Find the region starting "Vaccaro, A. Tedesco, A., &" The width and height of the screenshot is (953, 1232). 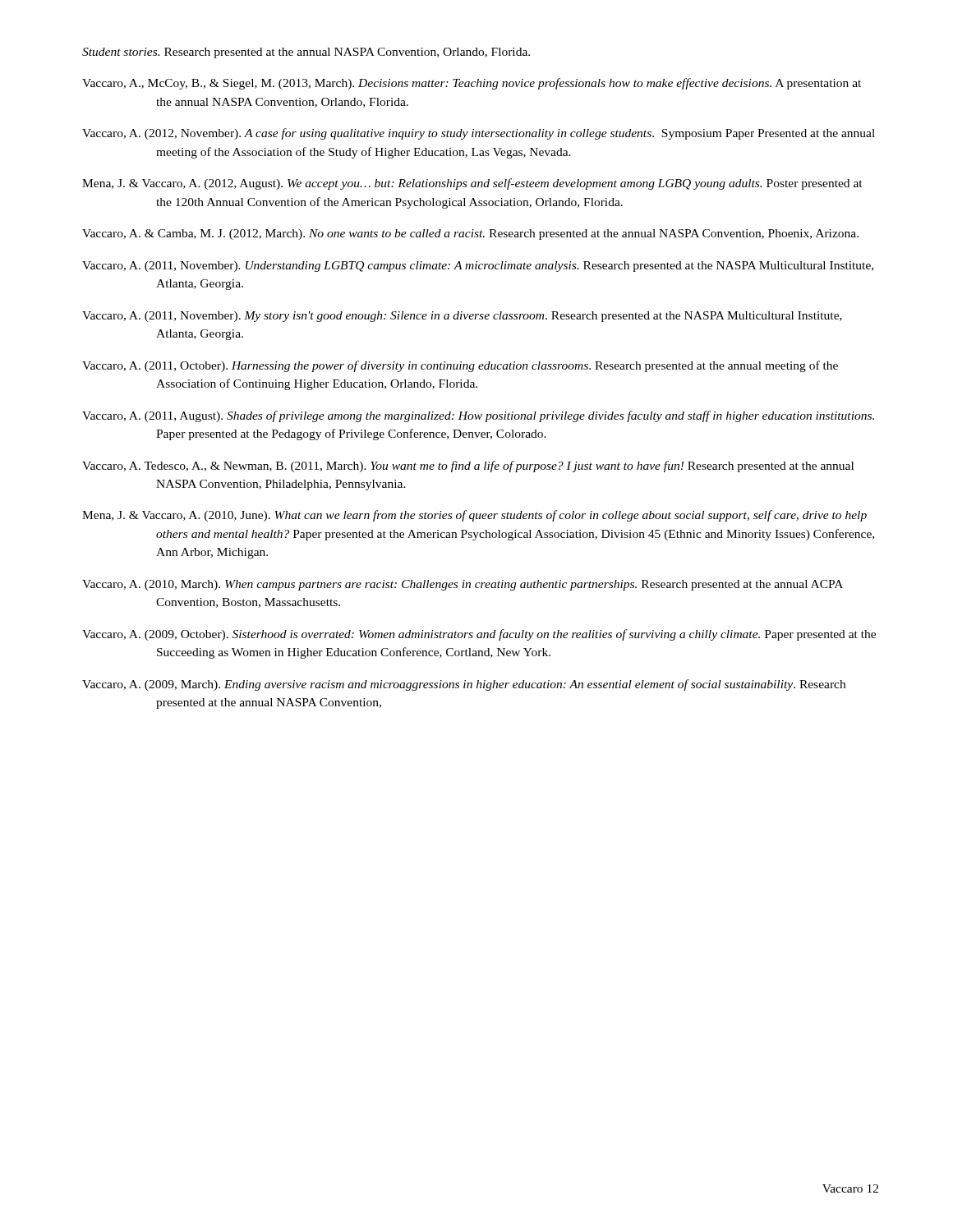pyautogui.click(x=481, y=475)
